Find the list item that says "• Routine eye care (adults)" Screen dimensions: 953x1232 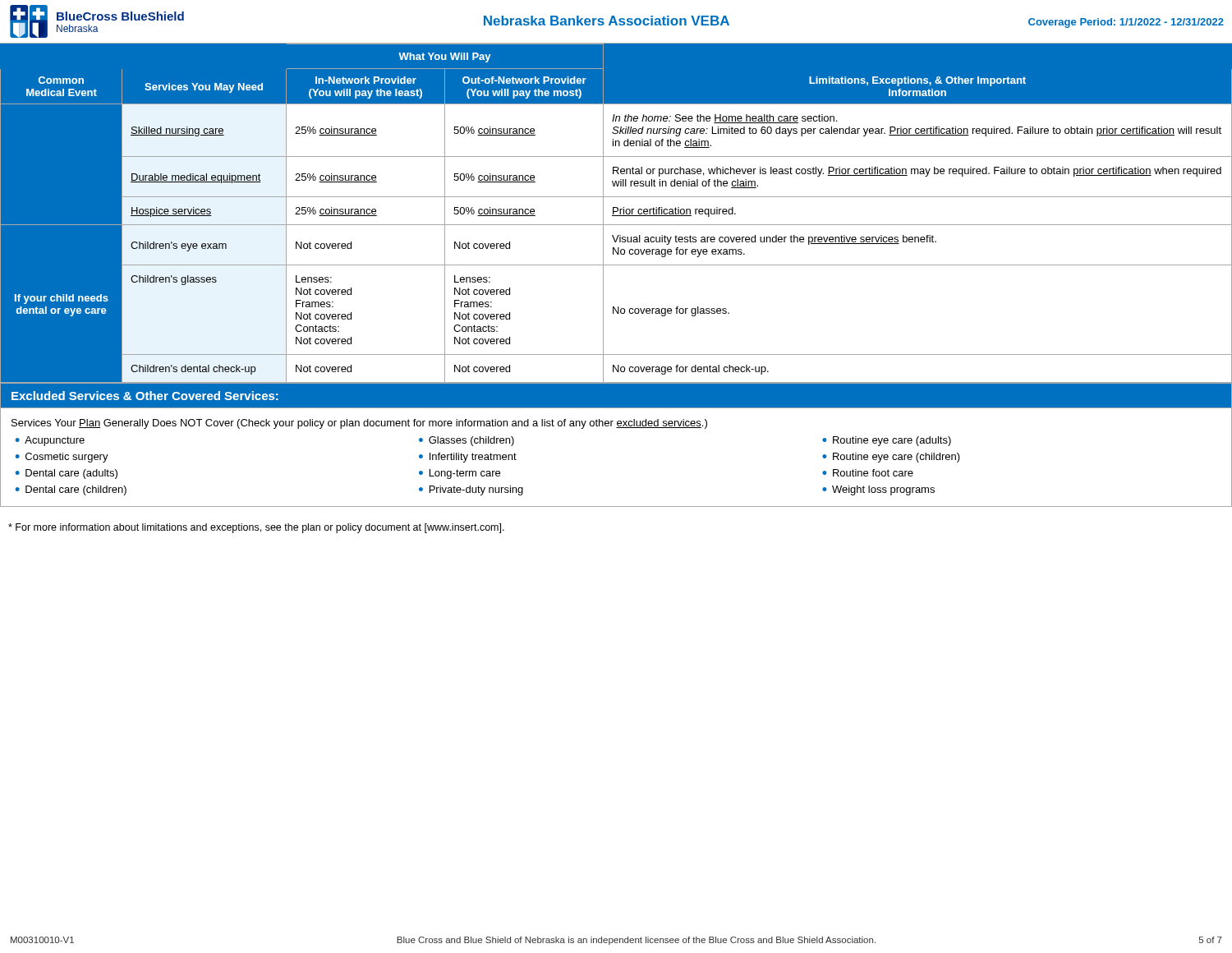coord(887,441)
